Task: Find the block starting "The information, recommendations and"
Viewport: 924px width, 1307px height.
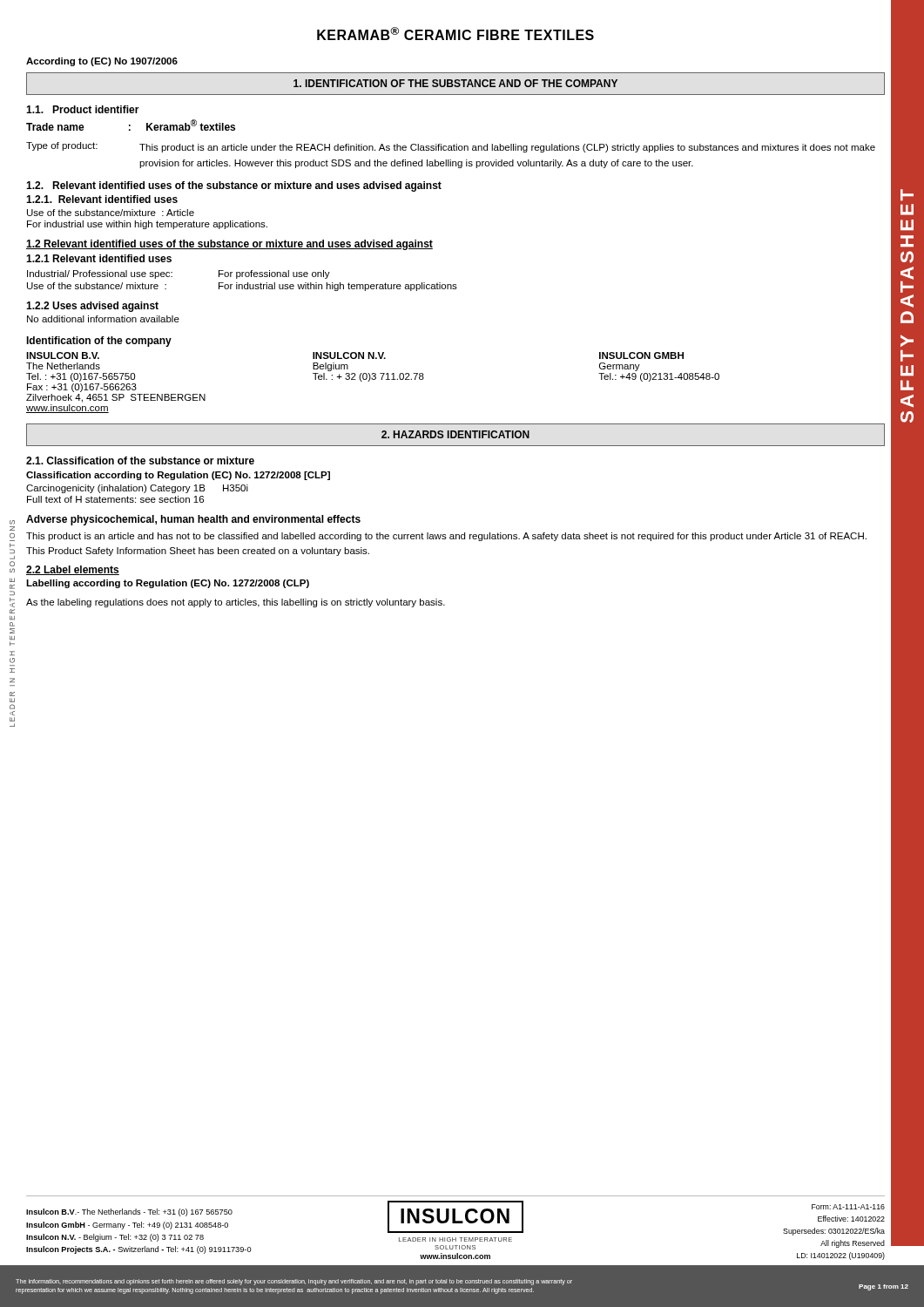Action: pyautogui.click(x=294, y=1285)
